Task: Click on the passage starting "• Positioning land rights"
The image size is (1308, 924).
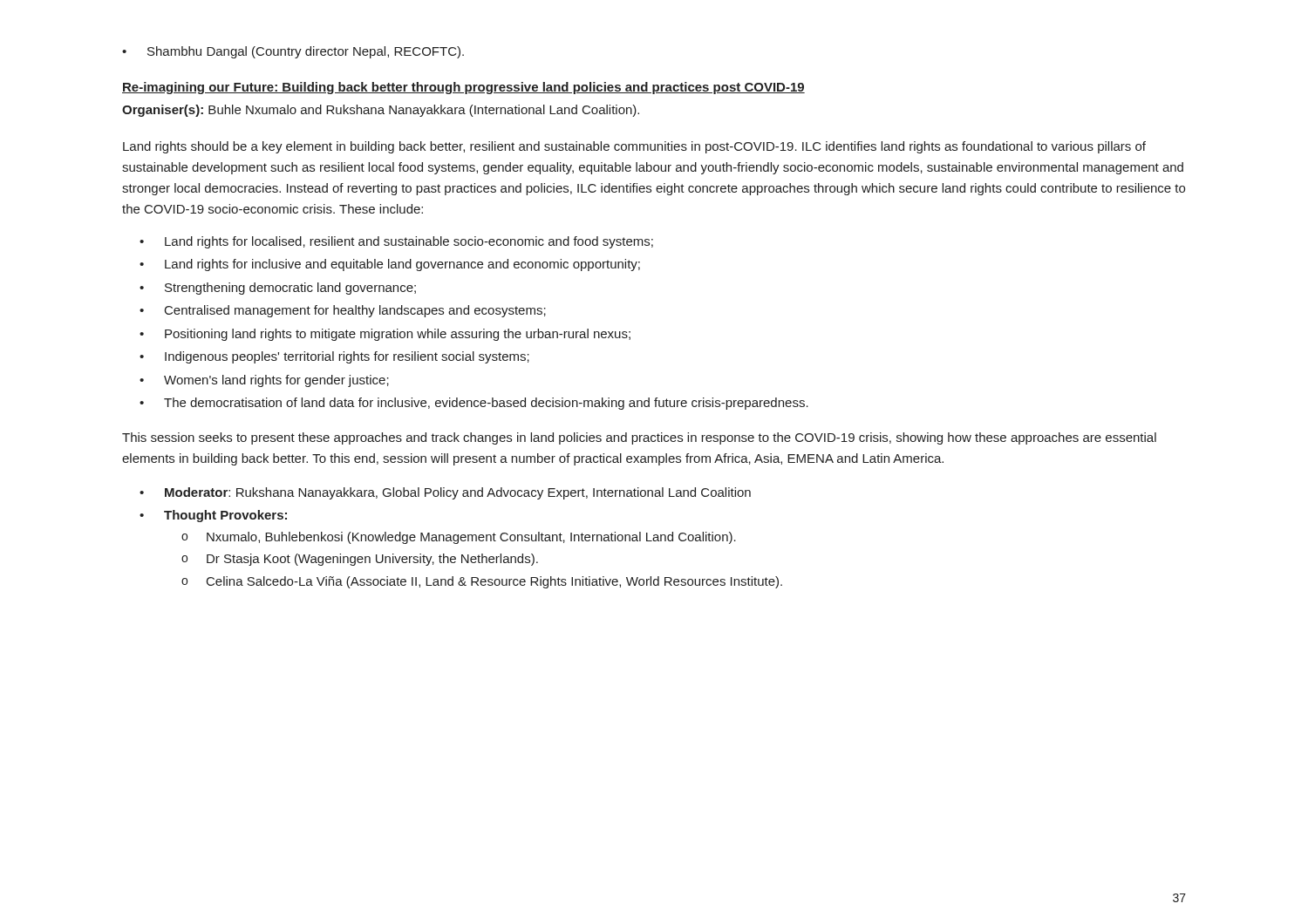Action: click(386, 334)
